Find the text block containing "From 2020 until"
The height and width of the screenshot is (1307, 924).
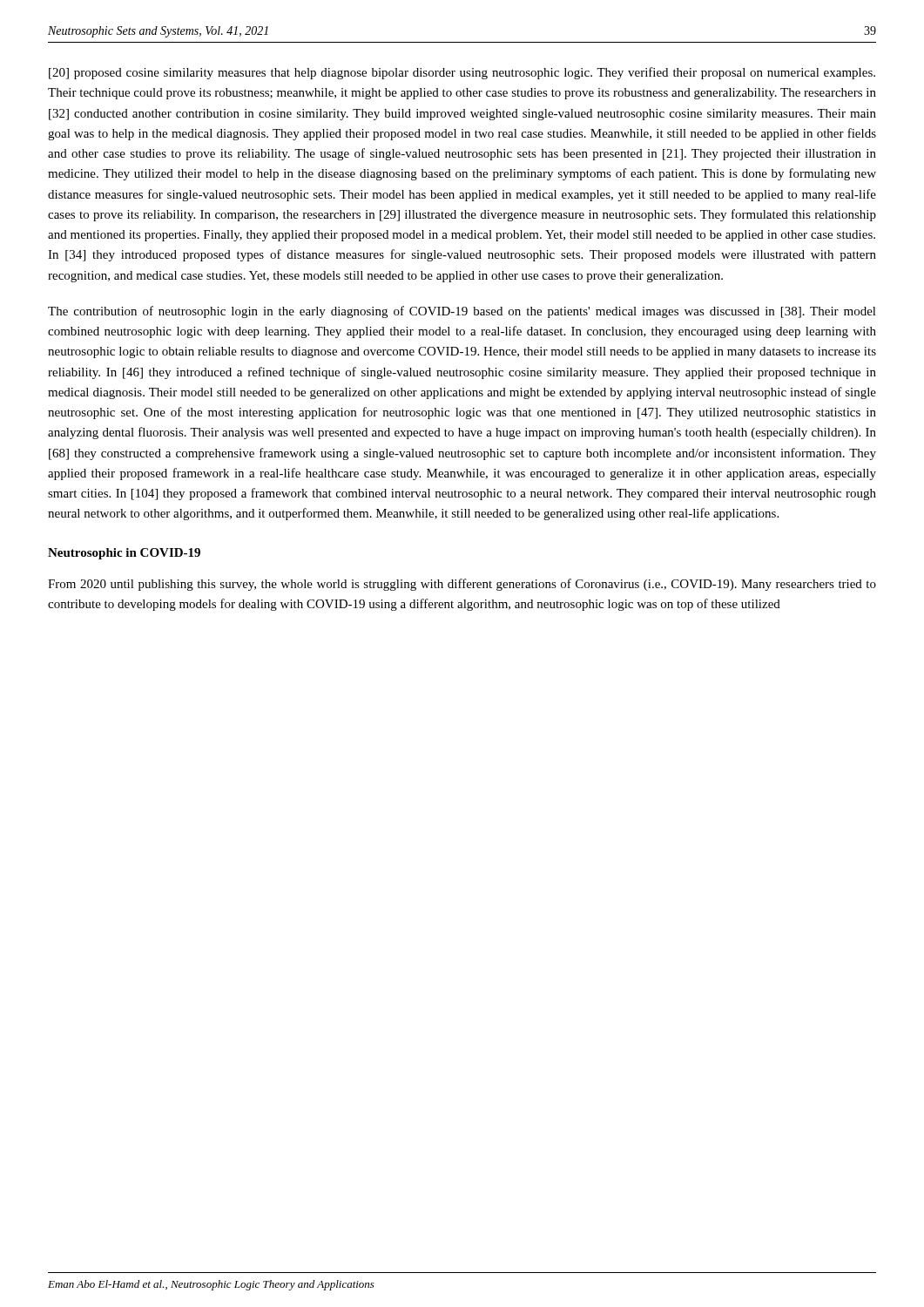pos(462,594)
